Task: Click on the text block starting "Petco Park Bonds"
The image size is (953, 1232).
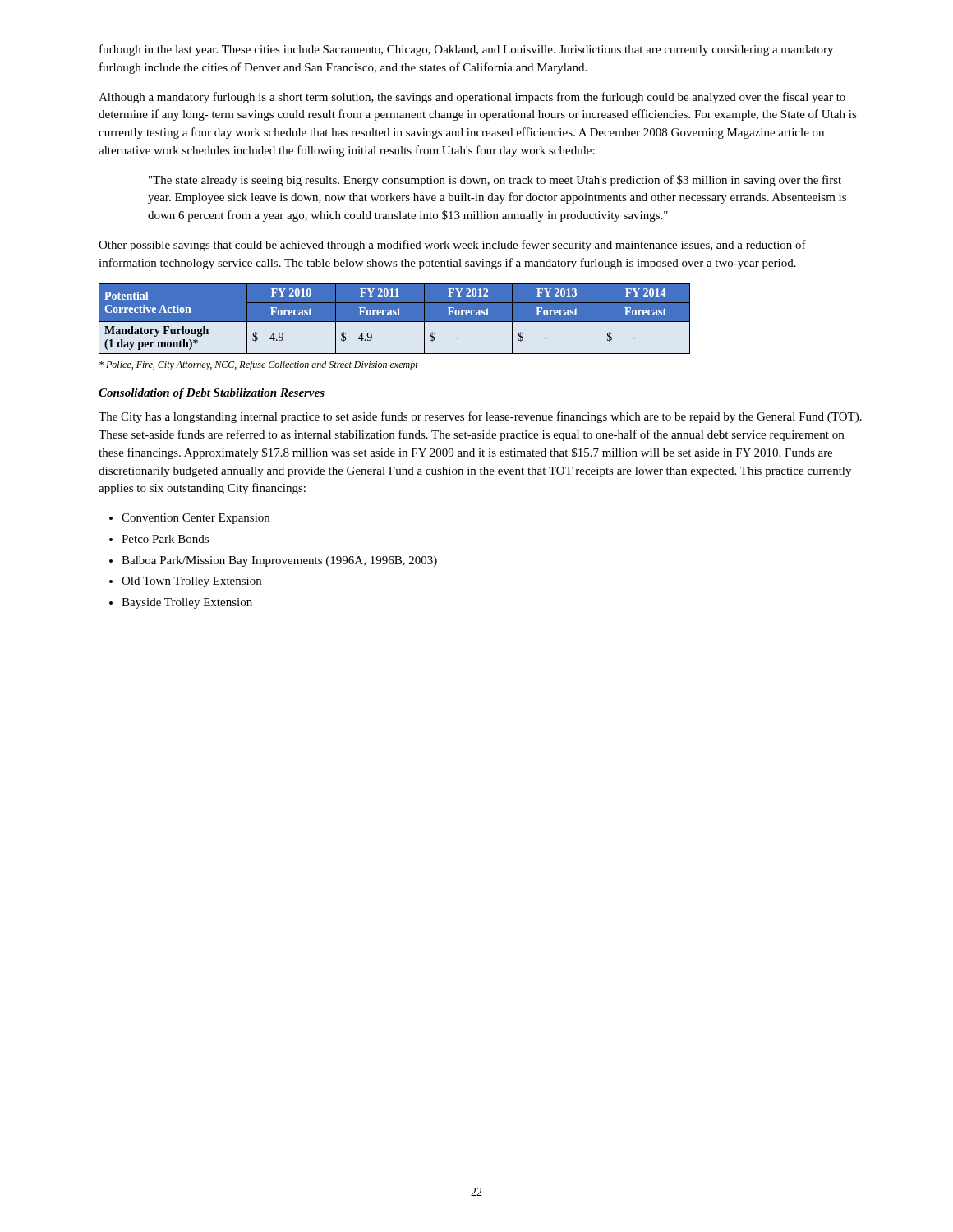Action: [x=165, y=539]
